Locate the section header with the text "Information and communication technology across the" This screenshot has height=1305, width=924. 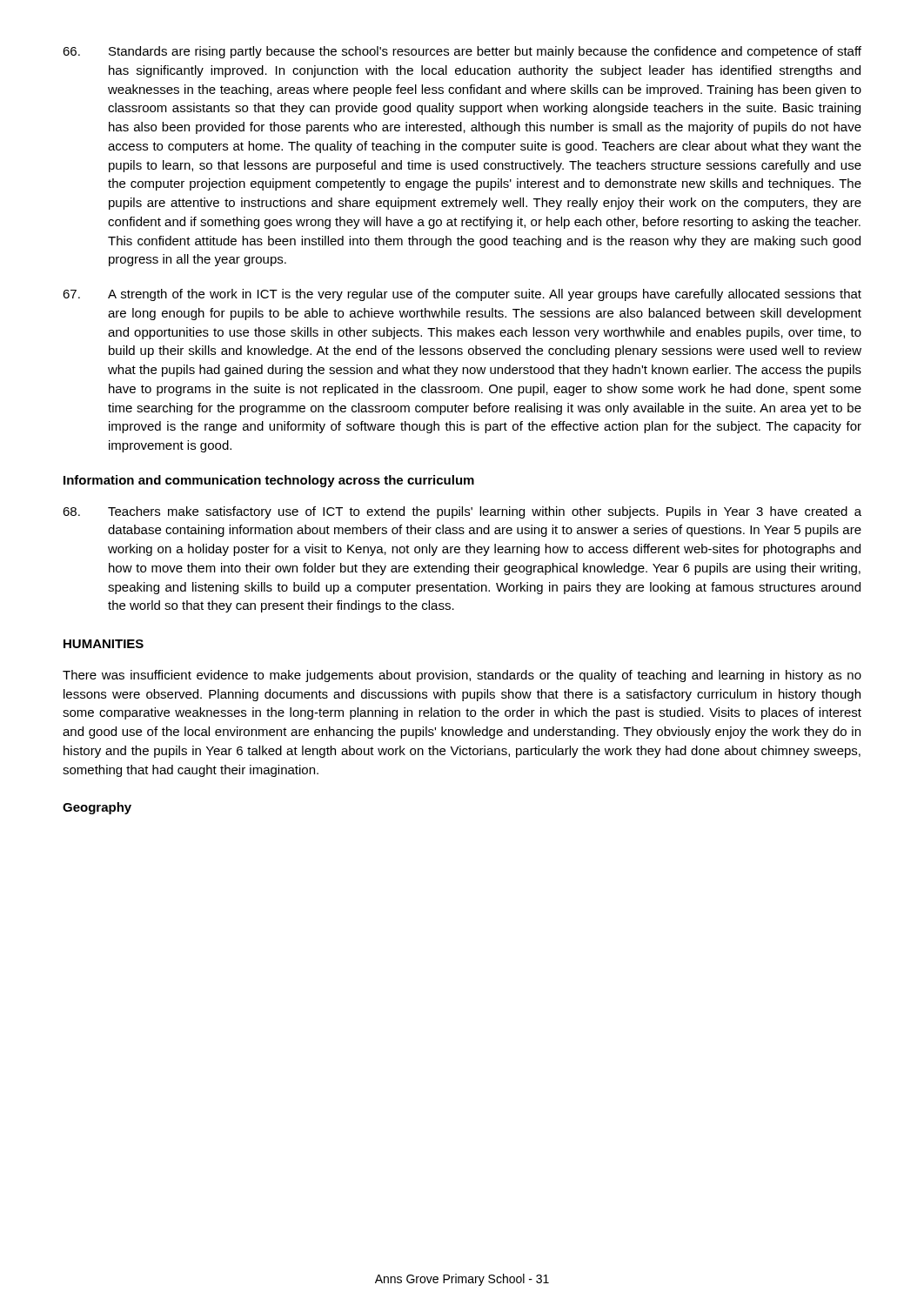[x=269, y=480]
